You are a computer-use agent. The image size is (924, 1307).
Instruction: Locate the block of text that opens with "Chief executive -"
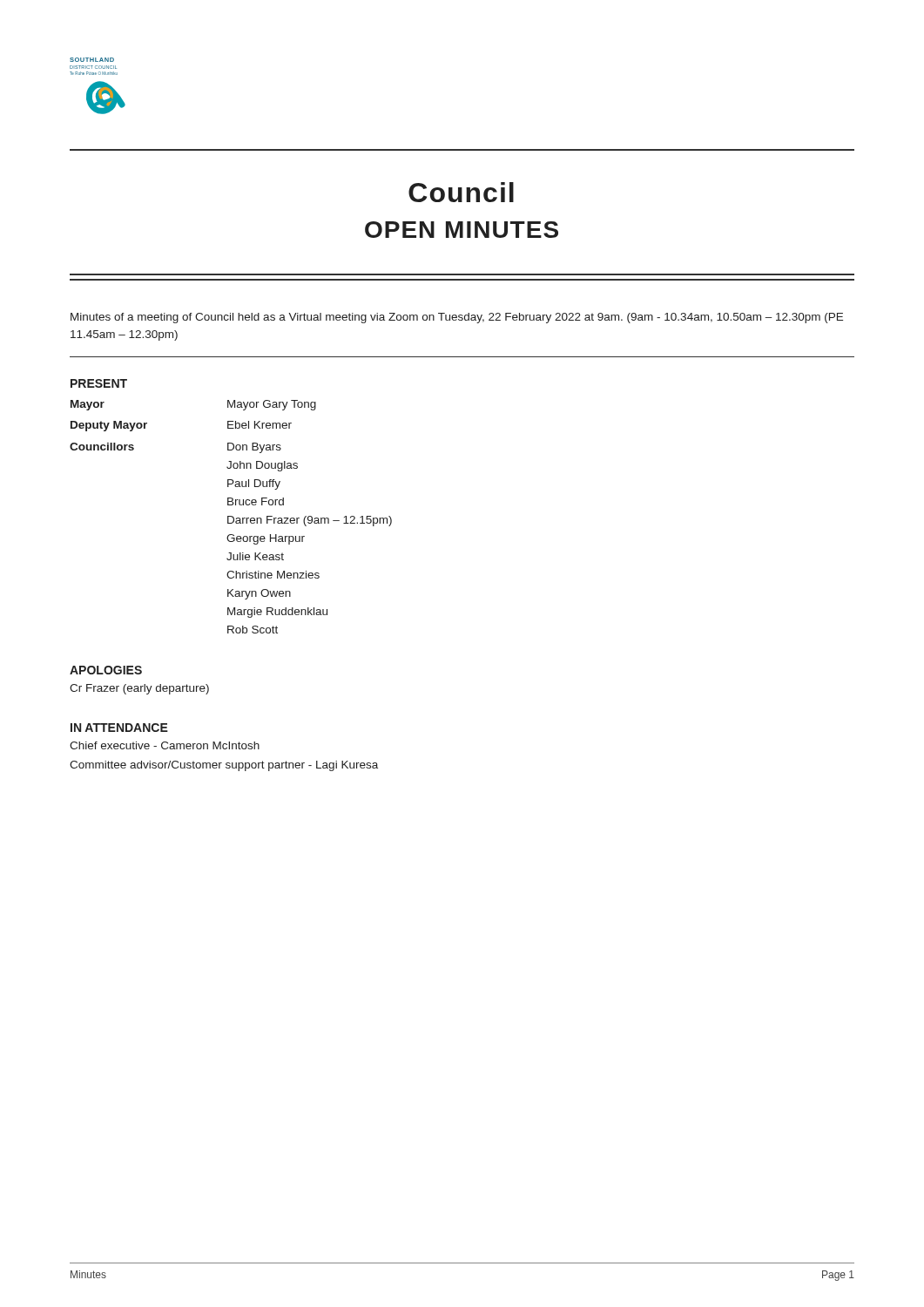224,755
